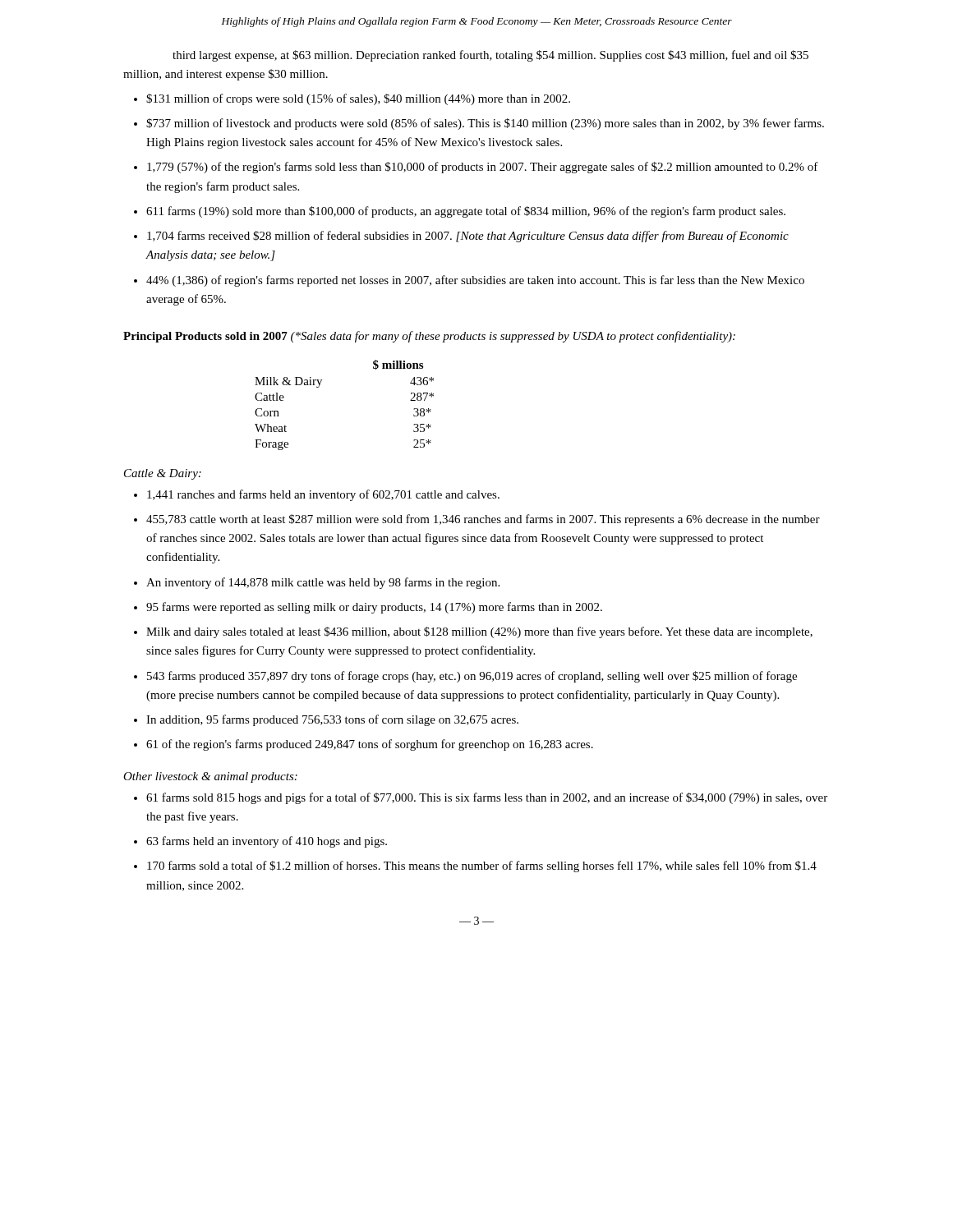Image resolution: width=953 pixels, height=1232 pixels.
Task: Point to the text block starting "1,441 ranches and farms held an inventory"
Action: click(x=323, y=494)
